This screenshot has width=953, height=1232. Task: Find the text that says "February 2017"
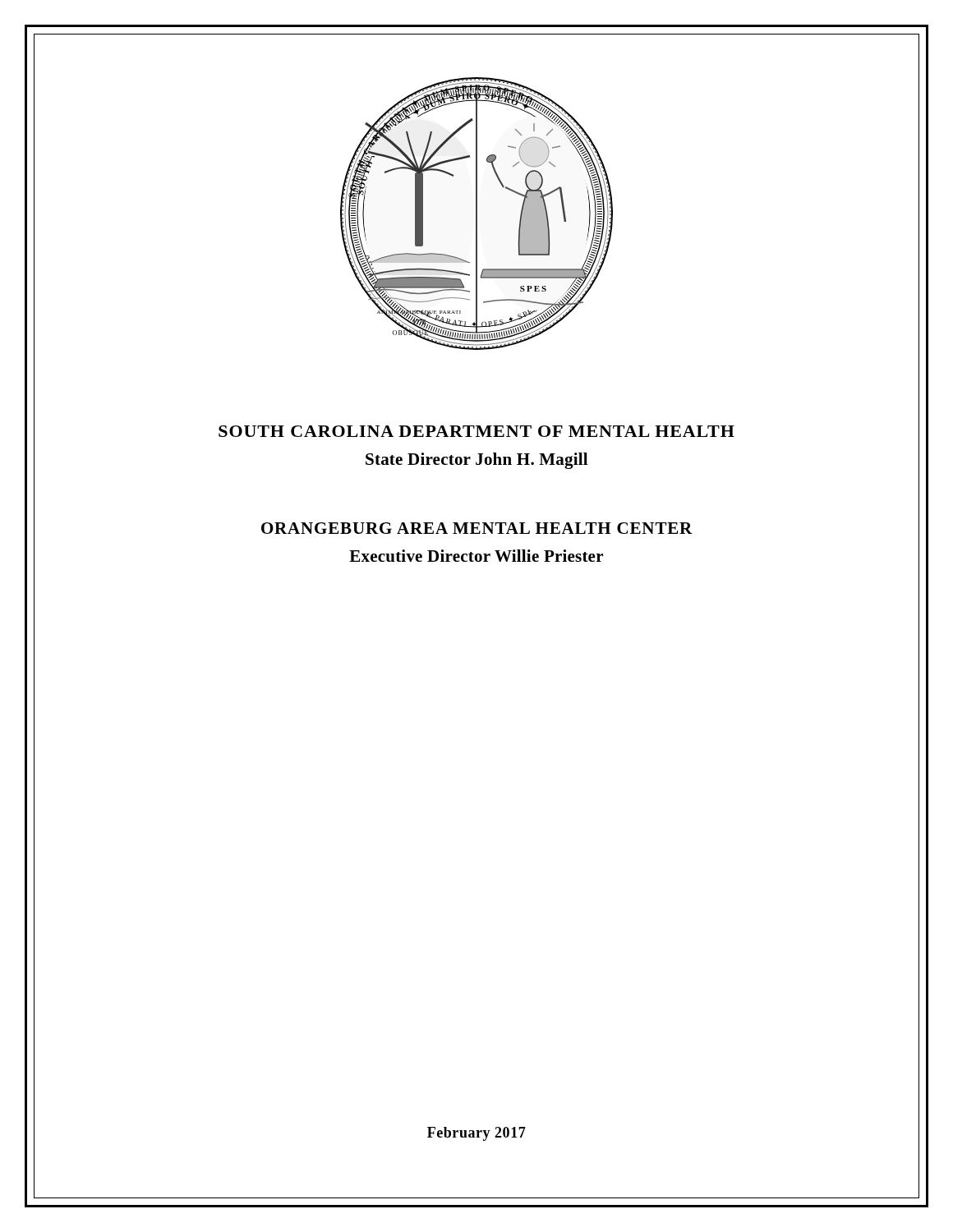[x=476, y=1133]
